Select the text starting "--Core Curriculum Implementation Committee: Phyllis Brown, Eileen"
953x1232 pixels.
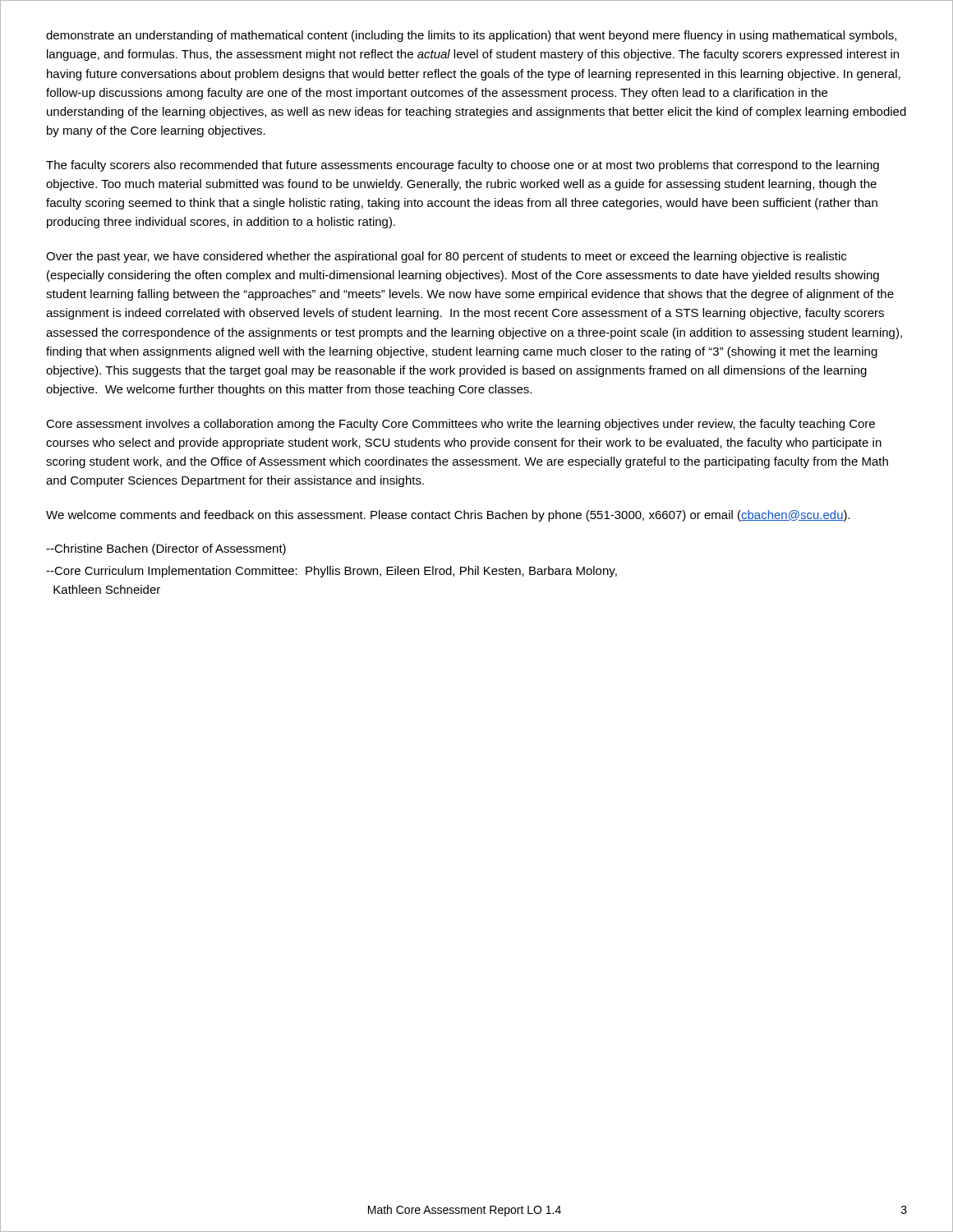pyautogui.click(x=332, y=580)
